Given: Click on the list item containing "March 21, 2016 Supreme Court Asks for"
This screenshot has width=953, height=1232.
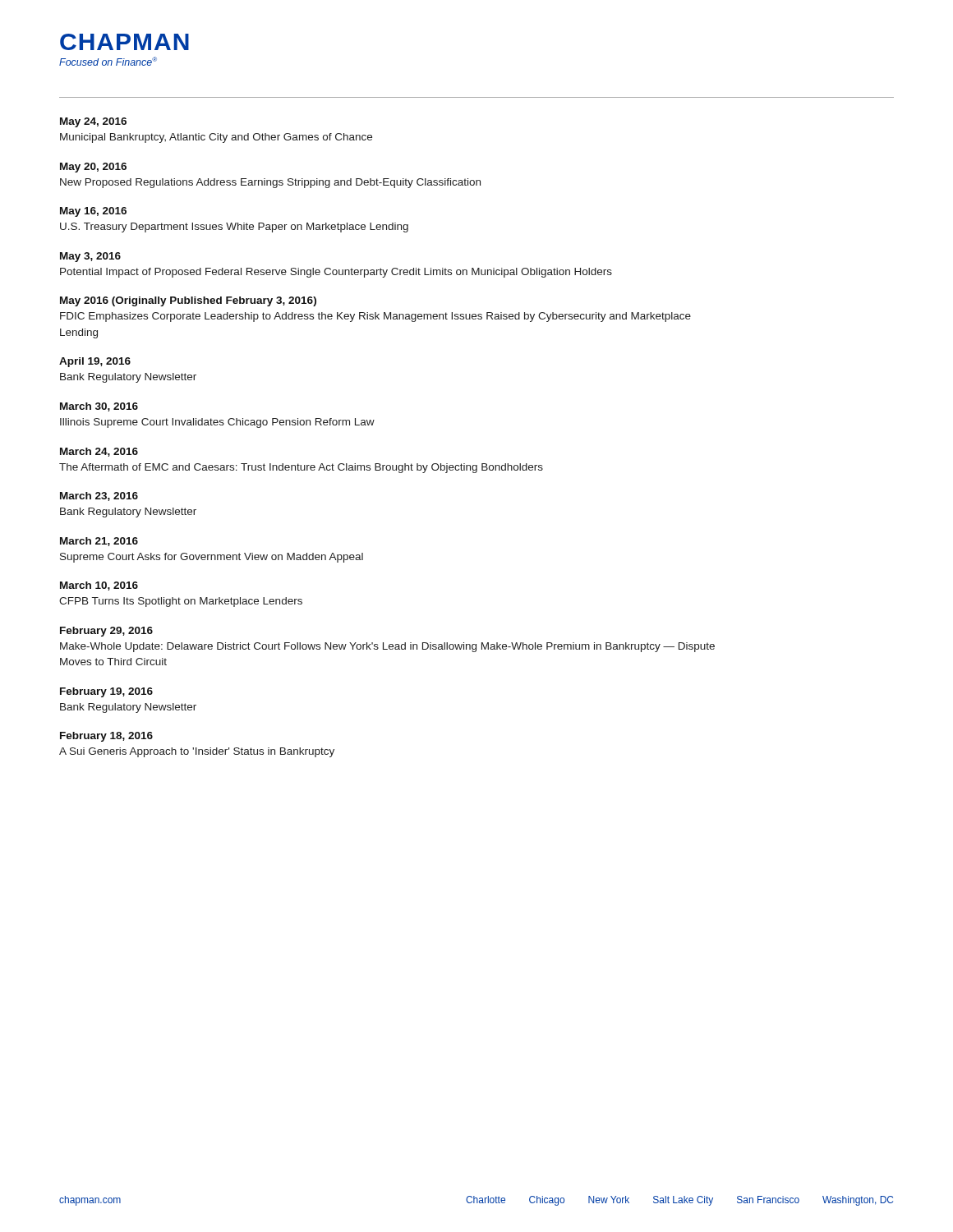Looking at the screenshot, I should coord(99,542).
